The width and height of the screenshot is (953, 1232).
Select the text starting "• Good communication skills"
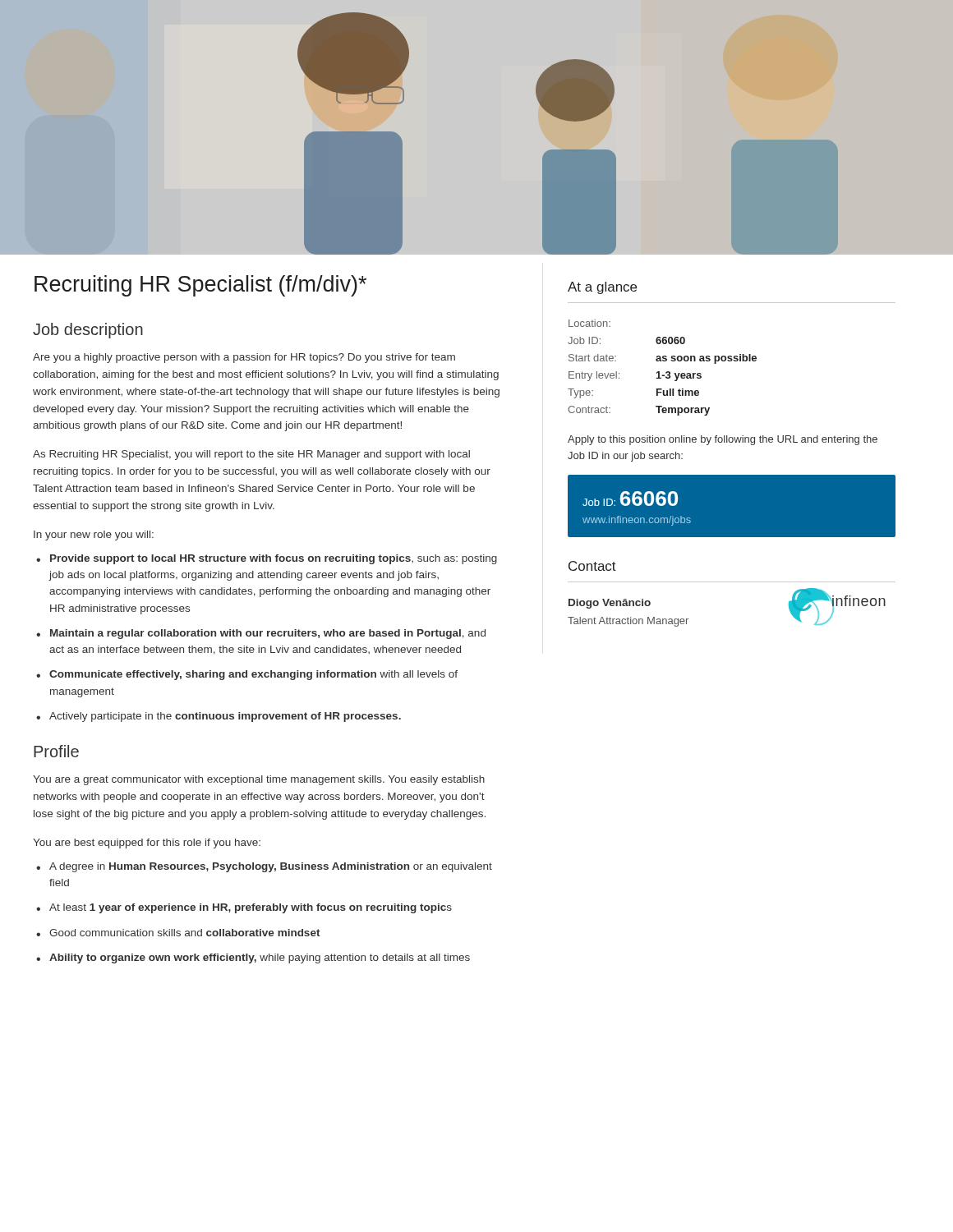coord(178,933)
